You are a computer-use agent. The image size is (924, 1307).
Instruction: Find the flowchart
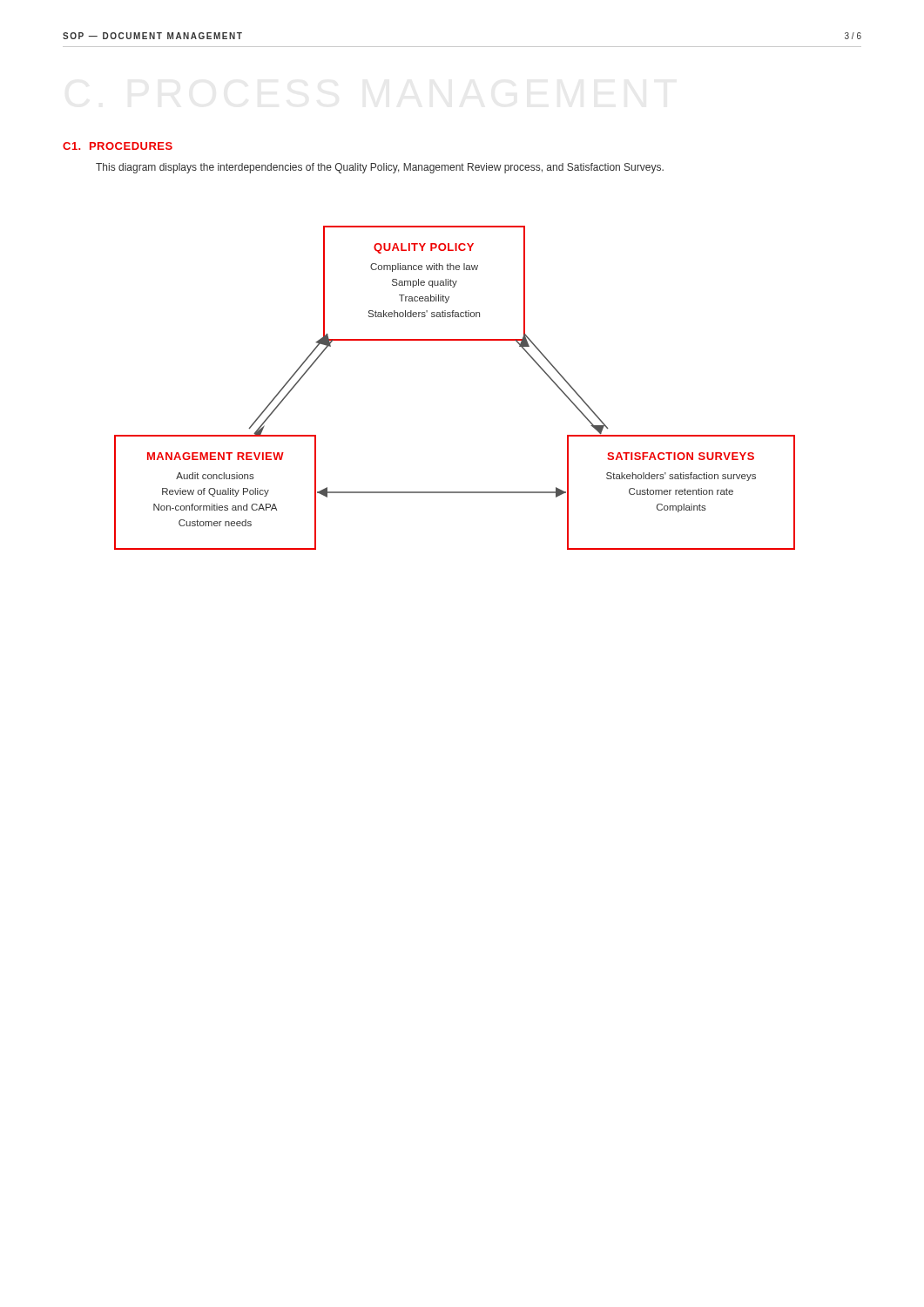point(462,392)
